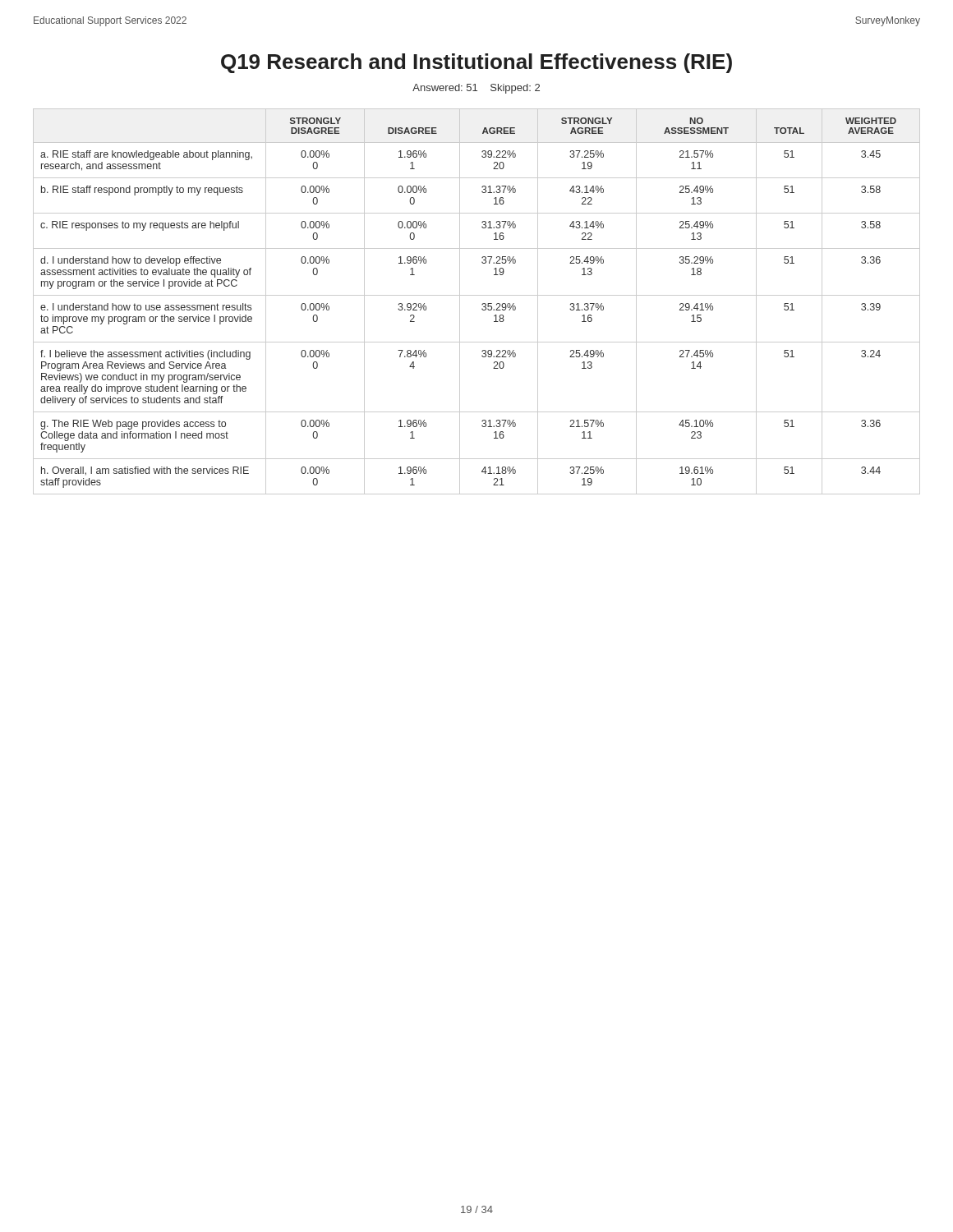Find the table that mentions "21.57% 11"

coord(476,301)
